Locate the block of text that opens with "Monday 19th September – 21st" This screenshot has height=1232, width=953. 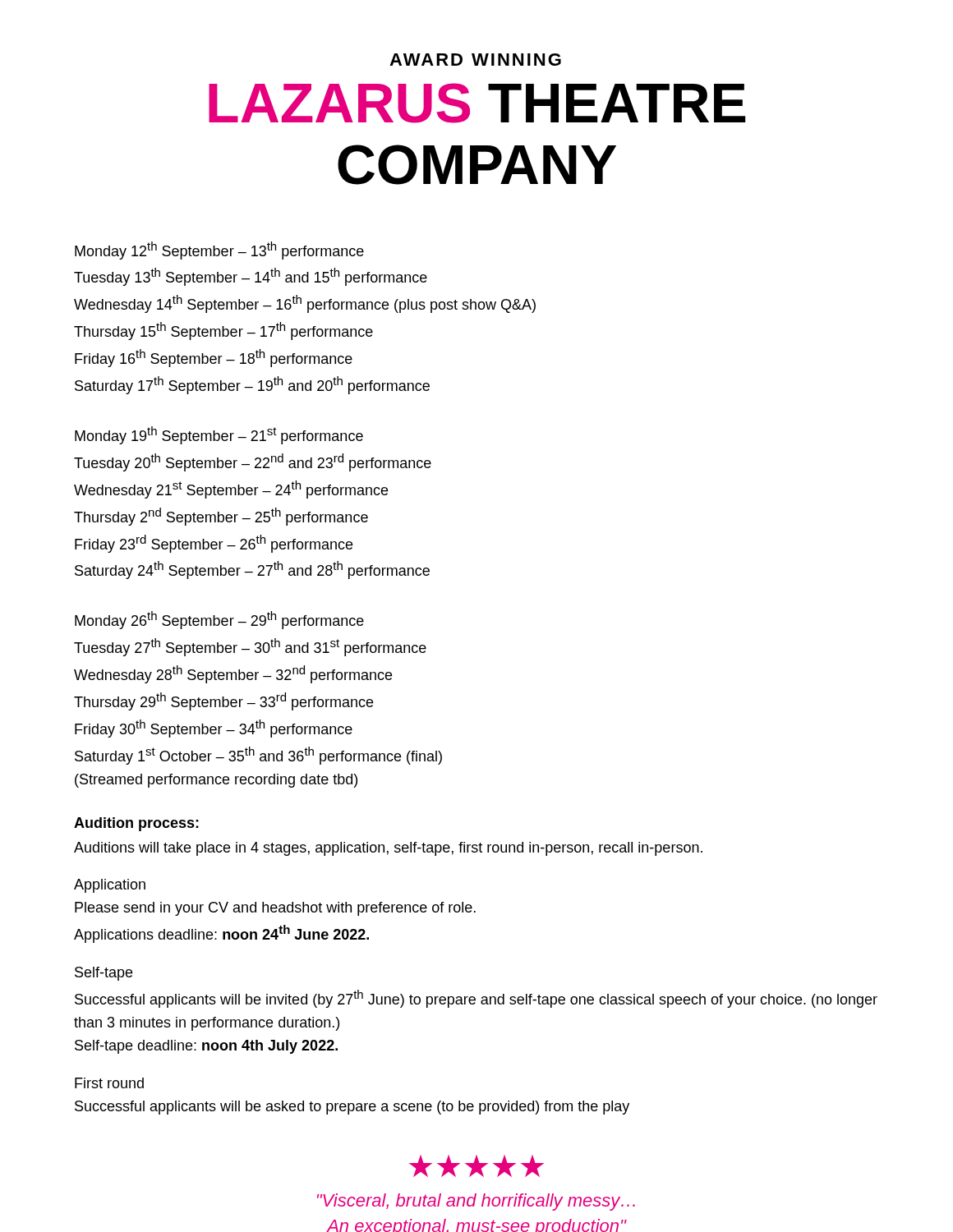pyautogui.click(x=219, y=435)
